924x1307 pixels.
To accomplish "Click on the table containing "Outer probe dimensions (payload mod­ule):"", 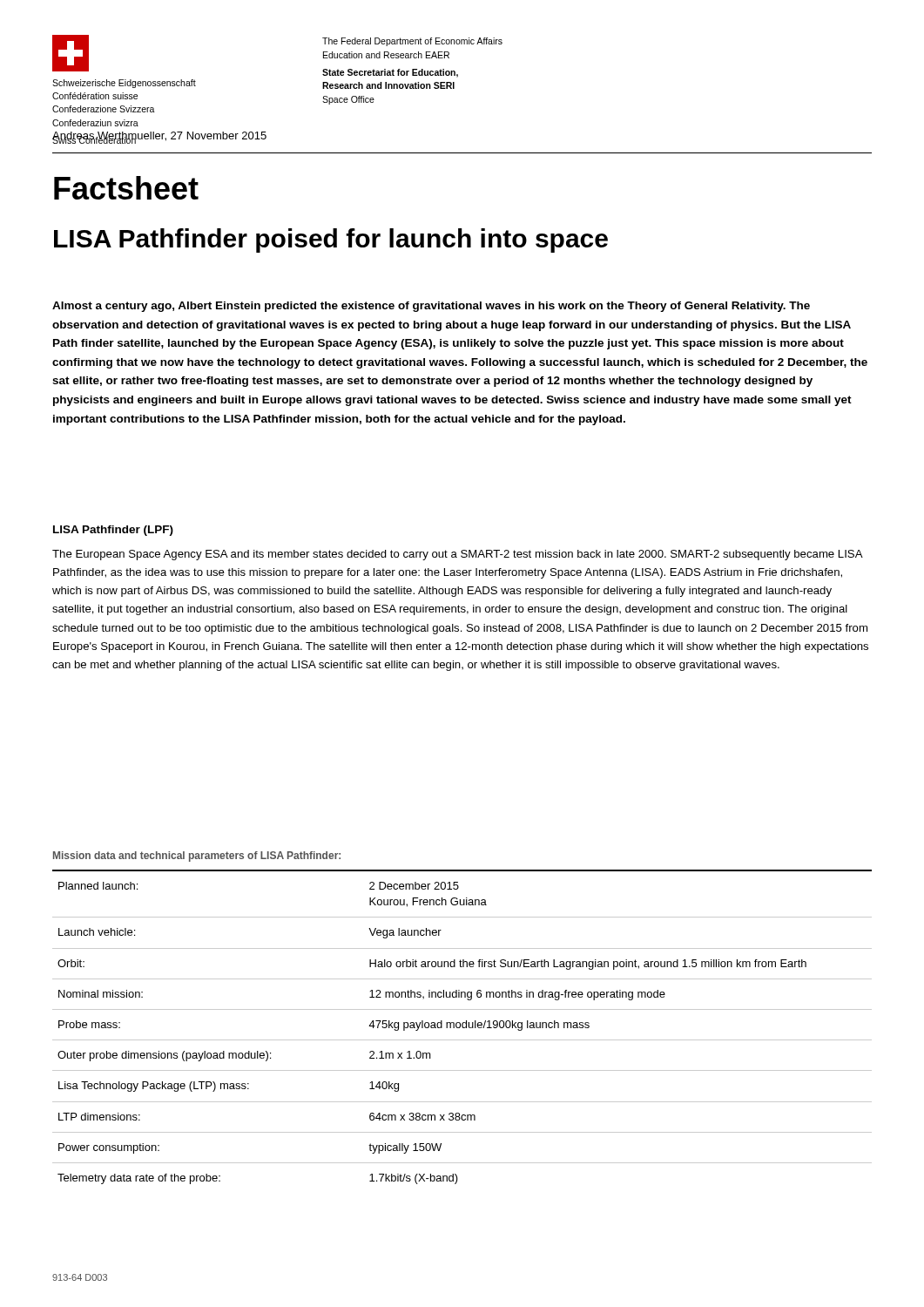I will point(462,1031).
